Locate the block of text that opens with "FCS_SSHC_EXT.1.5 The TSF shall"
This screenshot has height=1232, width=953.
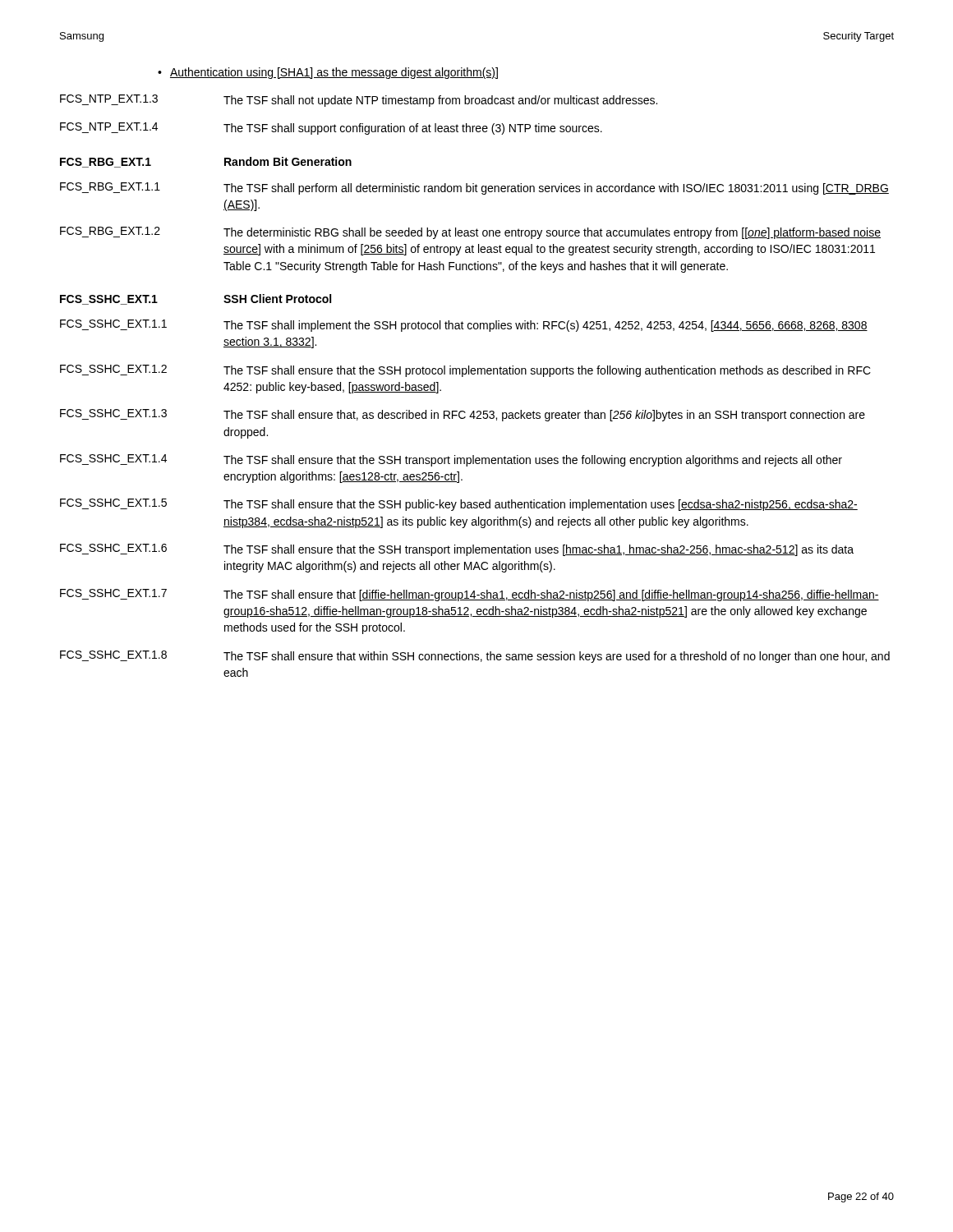476,513
